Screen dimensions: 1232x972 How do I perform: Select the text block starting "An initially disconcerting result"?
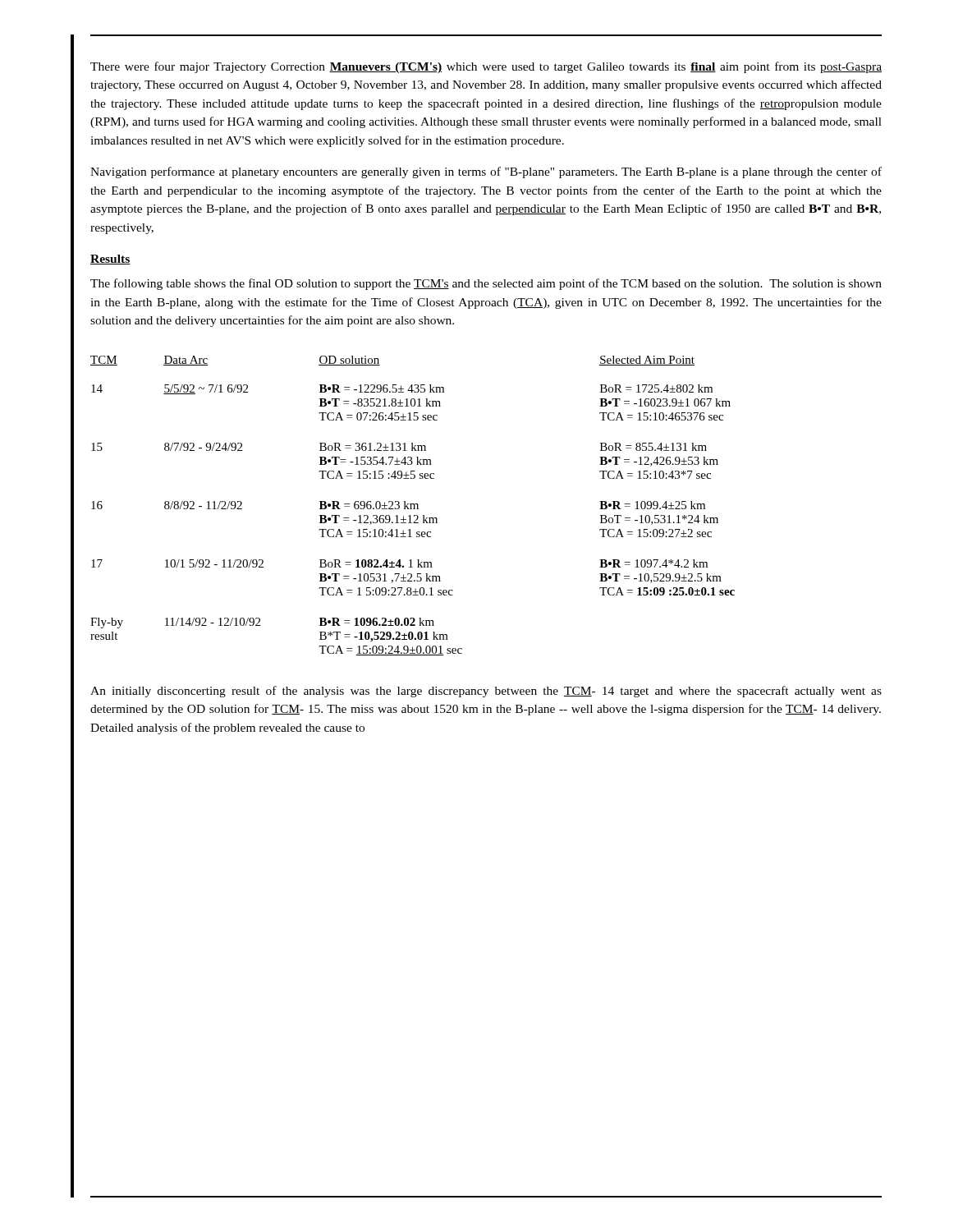tap(486, 708)
